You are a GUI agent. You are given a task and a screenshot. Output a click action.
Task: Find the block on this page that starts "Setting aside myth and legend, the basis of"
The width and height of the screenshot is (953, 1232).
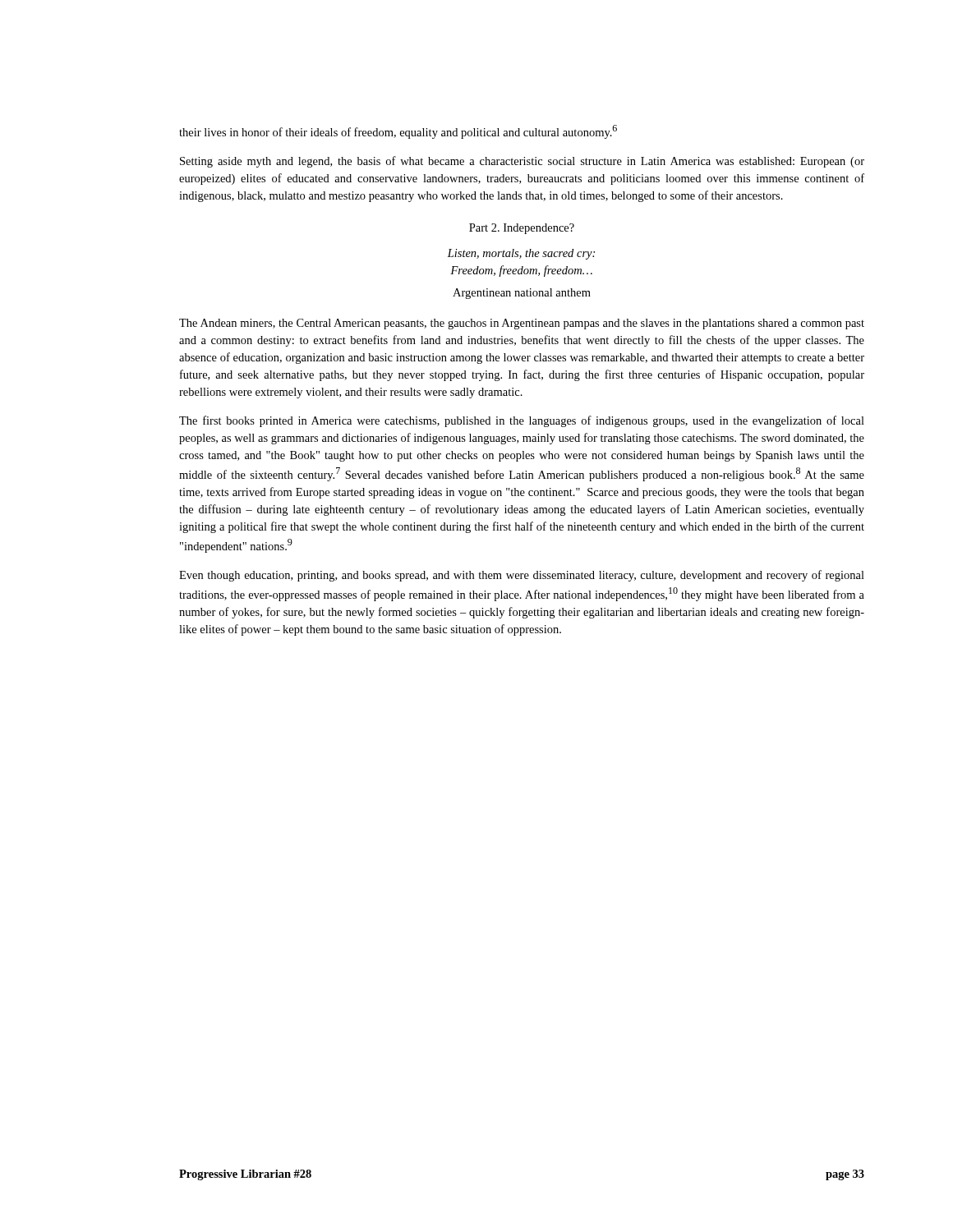522,178
